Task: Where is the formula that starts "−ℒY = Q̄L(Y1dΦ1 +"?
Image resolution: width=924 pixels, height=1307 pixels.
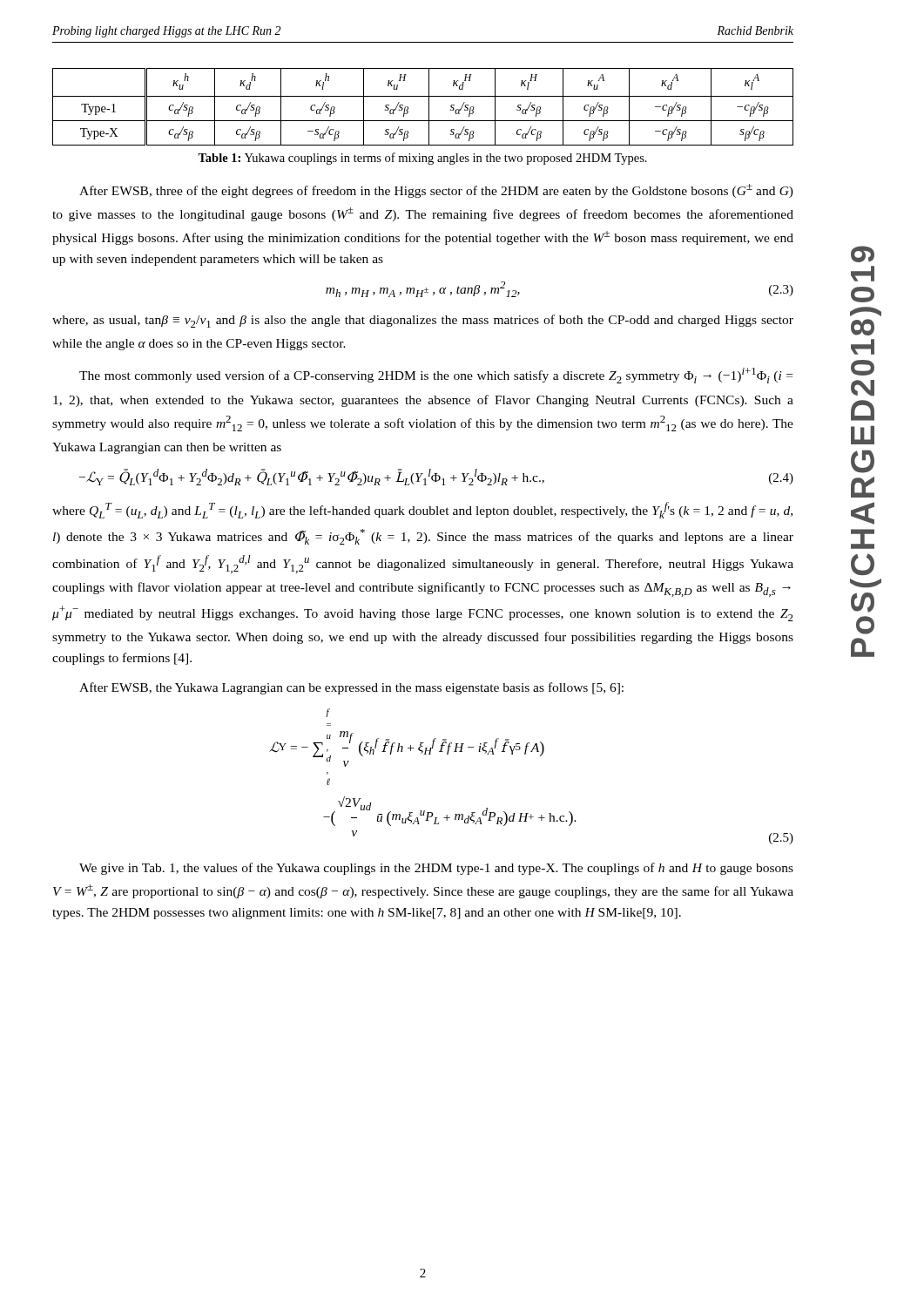Action: [436, 478]
